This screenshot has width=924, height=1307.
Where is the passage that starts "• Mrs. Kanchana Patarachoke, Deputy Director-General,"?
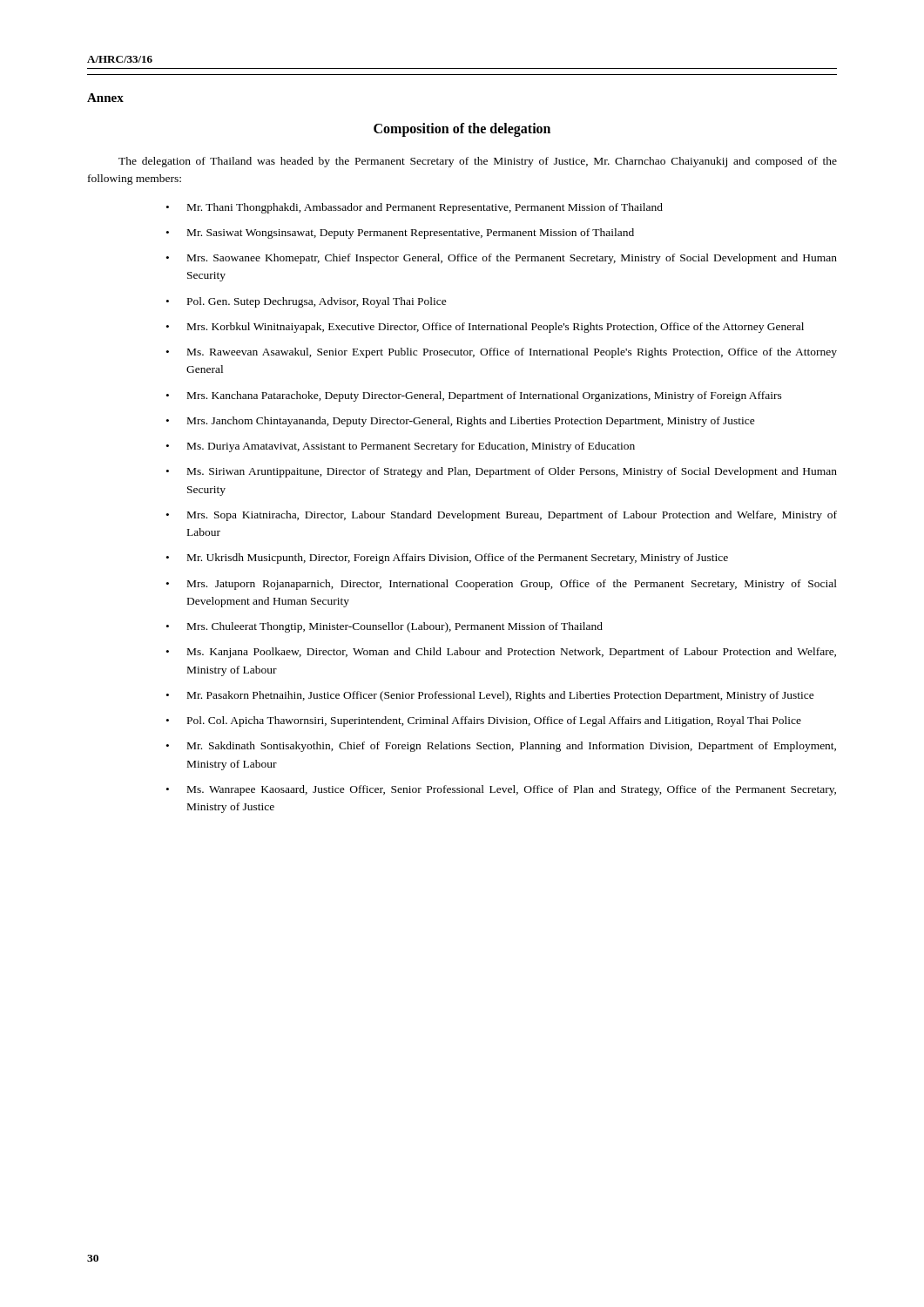pyautogui.click(x=501, y=395)
